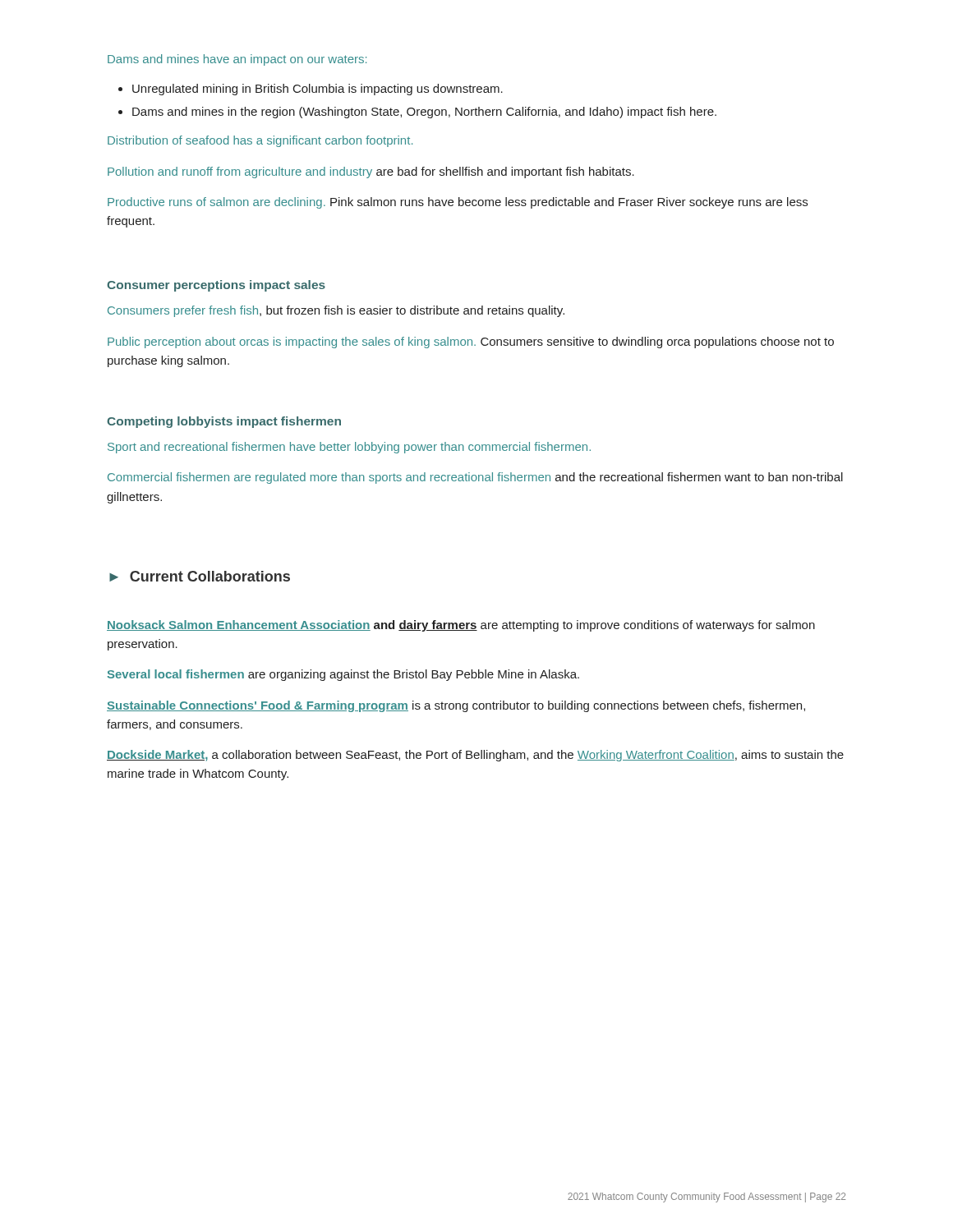Find the block on this page that starts "Several local fishermen are organizing against"
Screen dimensions: 1232x953
344,674
